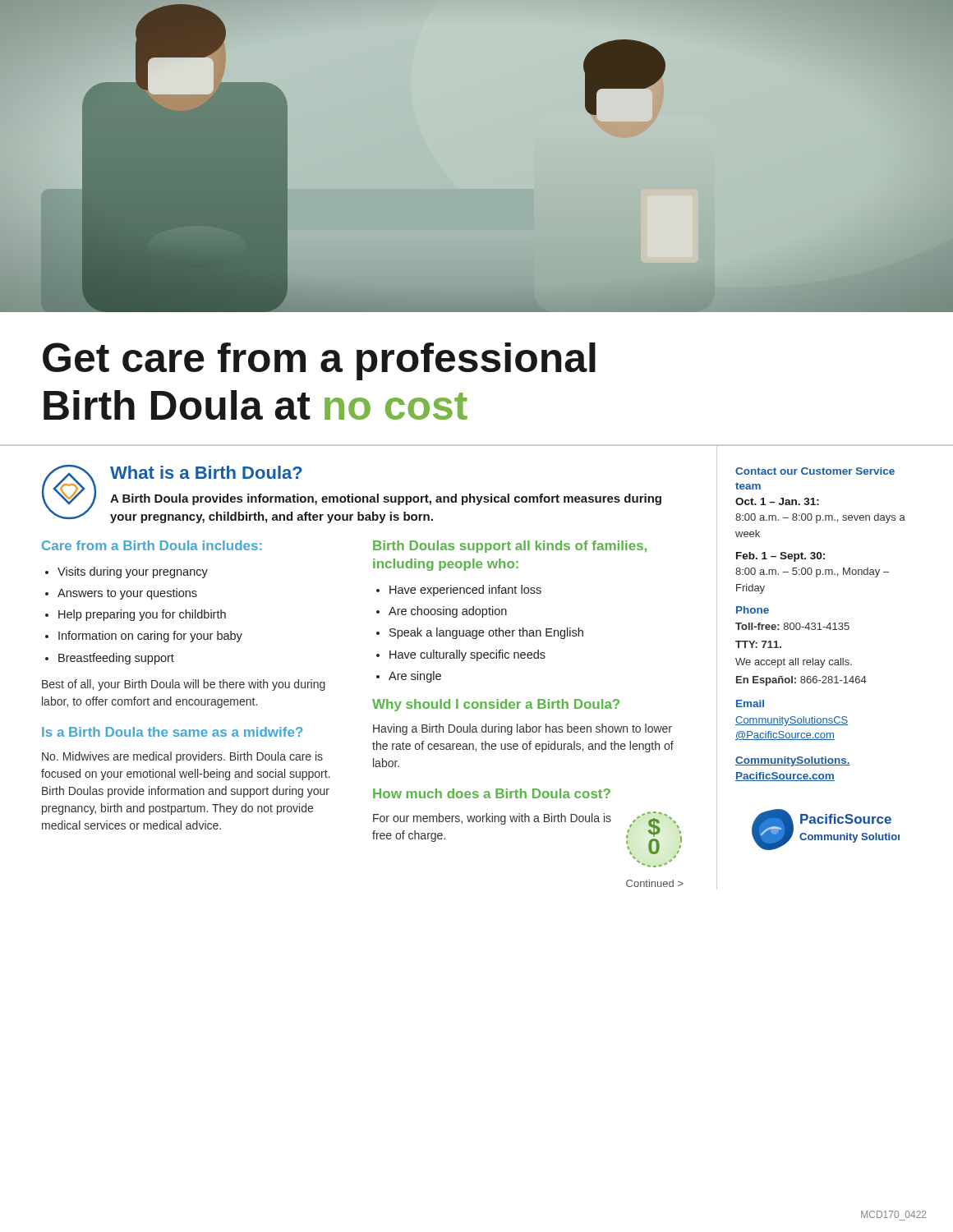Viewport: 953px width, 1232px height.
Task: Where is the passage that starts "Best of all, your"?
Action: click(x=183, y=693)
